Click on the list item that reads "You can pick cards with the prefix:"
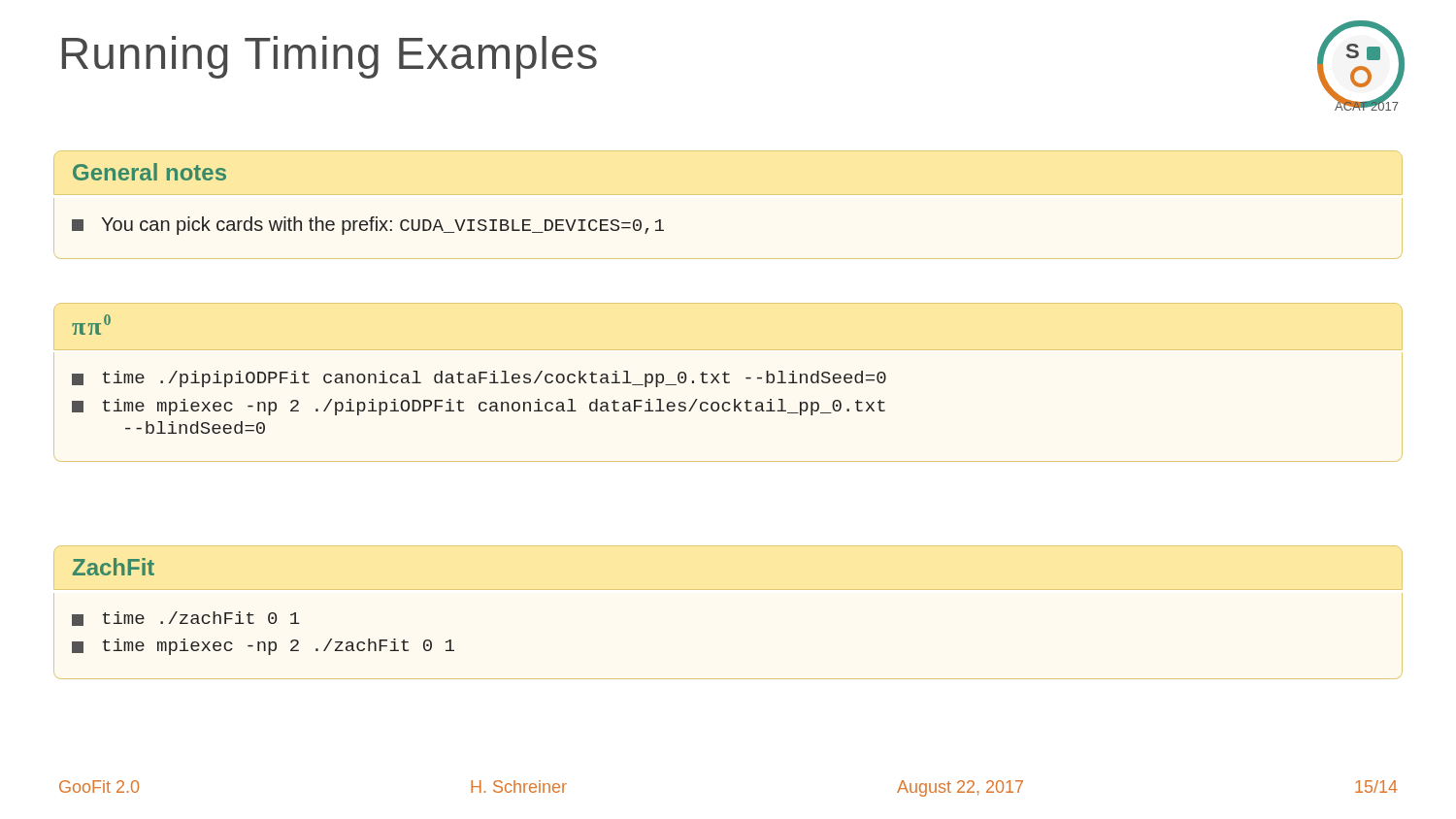Image resolution: width=1456 pixels, height=819 pixels. 368,225
